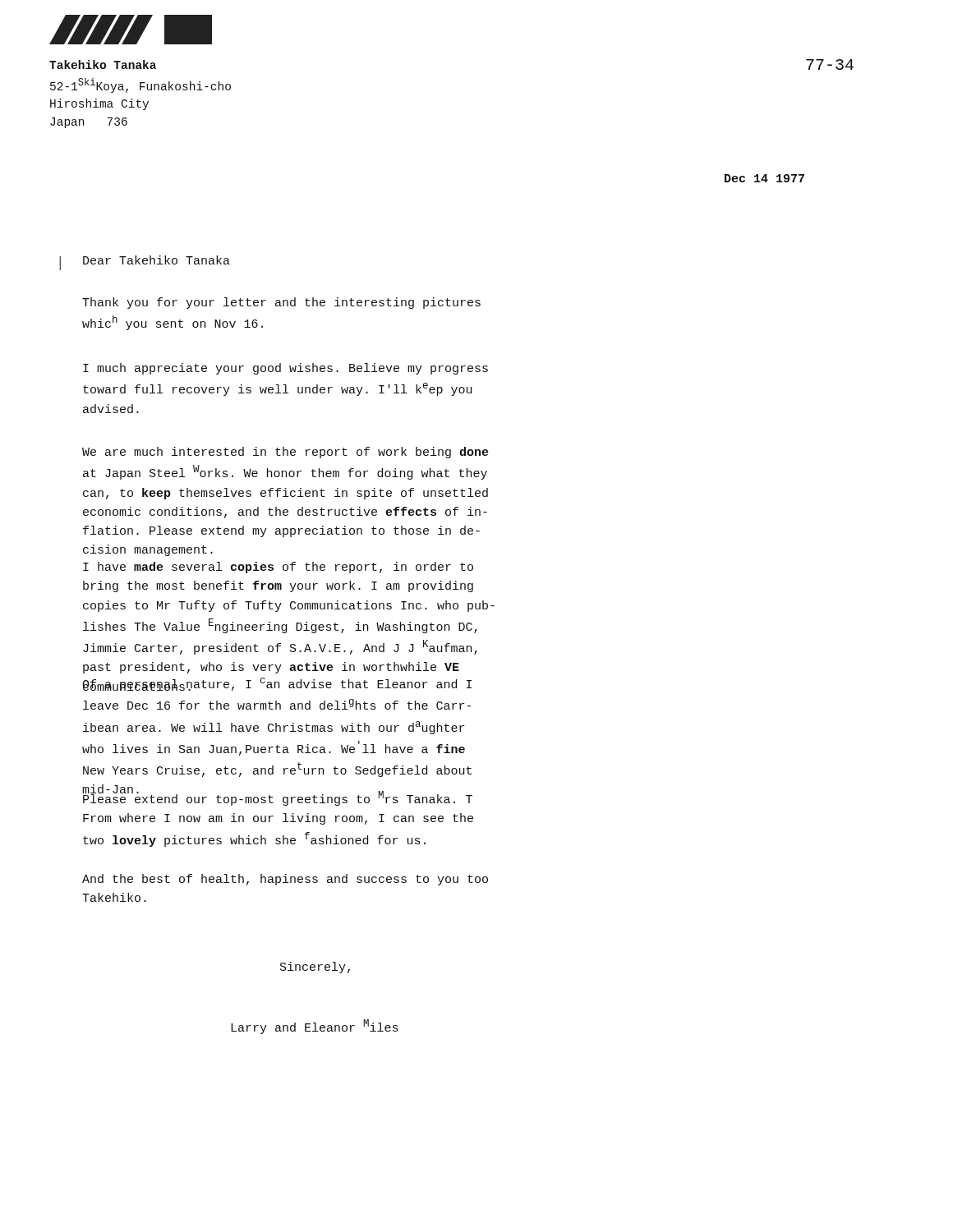Click the passage that begins "I have made several copies"
Image resolution: width=953 pixels, height=1232 pixels.
289,628
